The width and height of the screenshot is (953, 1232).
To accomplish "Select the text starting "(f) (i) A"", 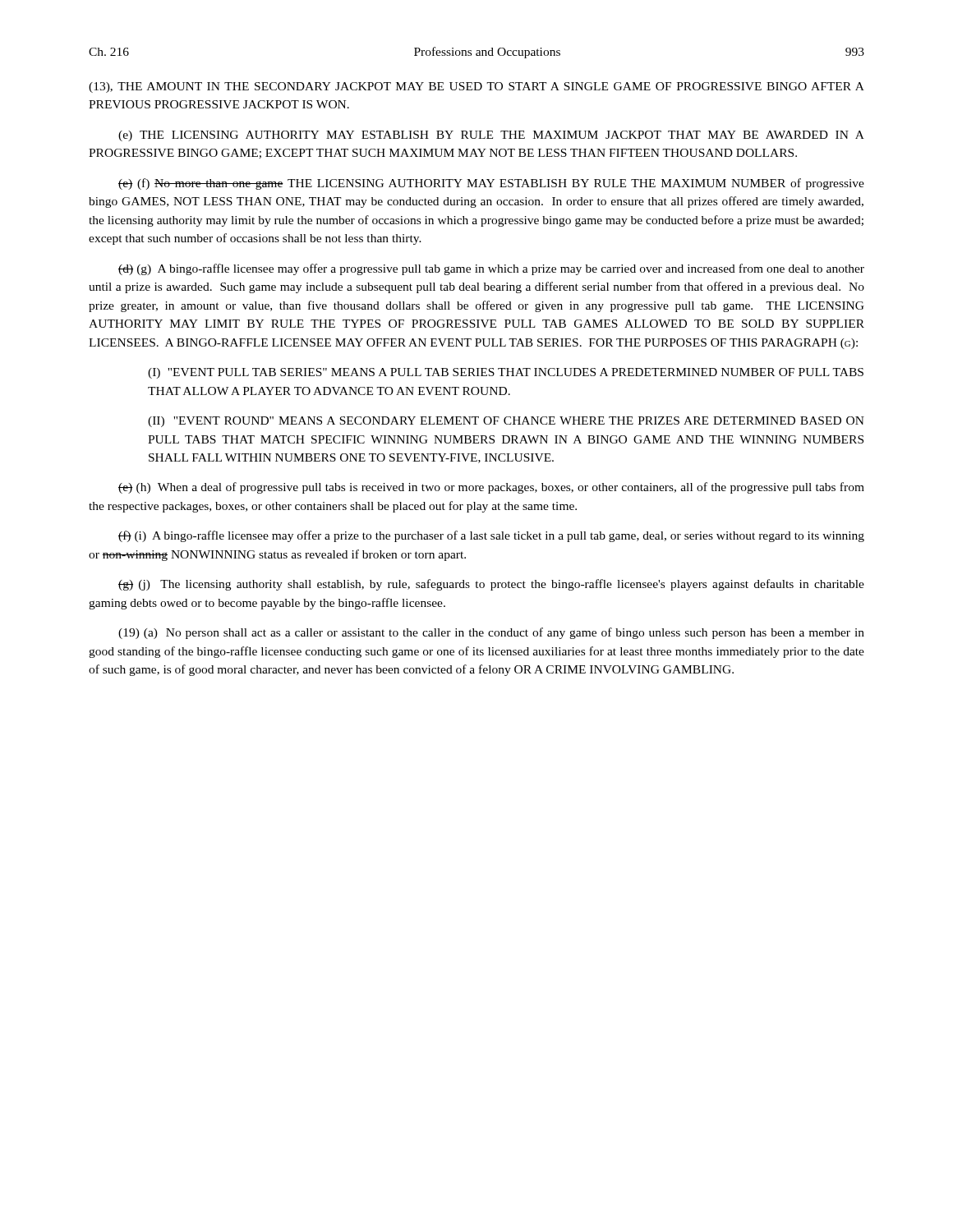I will pyautogui.click(x=476, y=545).
